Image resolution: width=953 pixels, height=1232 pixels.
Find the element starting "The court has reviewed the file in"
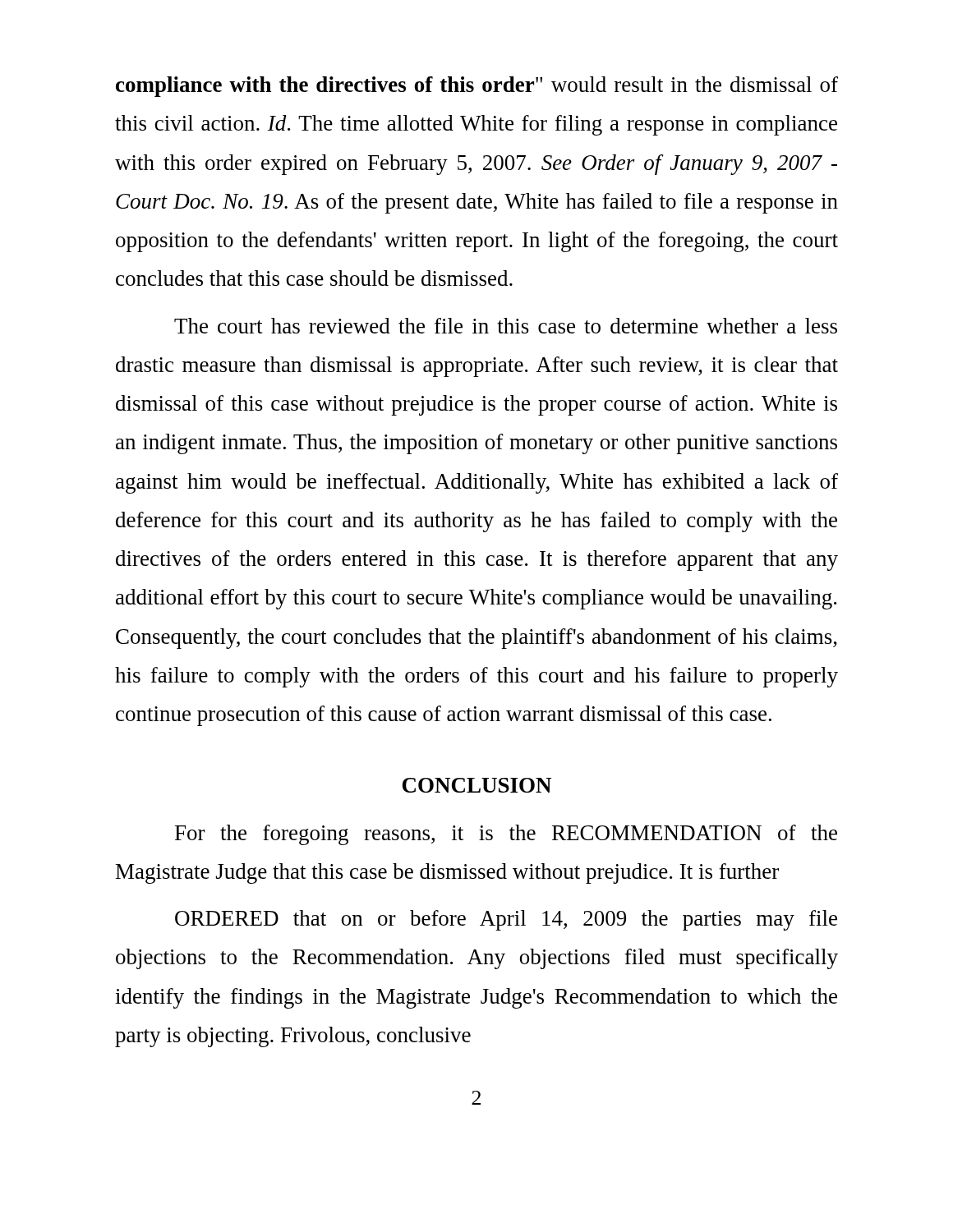click(x=476, y=520)
